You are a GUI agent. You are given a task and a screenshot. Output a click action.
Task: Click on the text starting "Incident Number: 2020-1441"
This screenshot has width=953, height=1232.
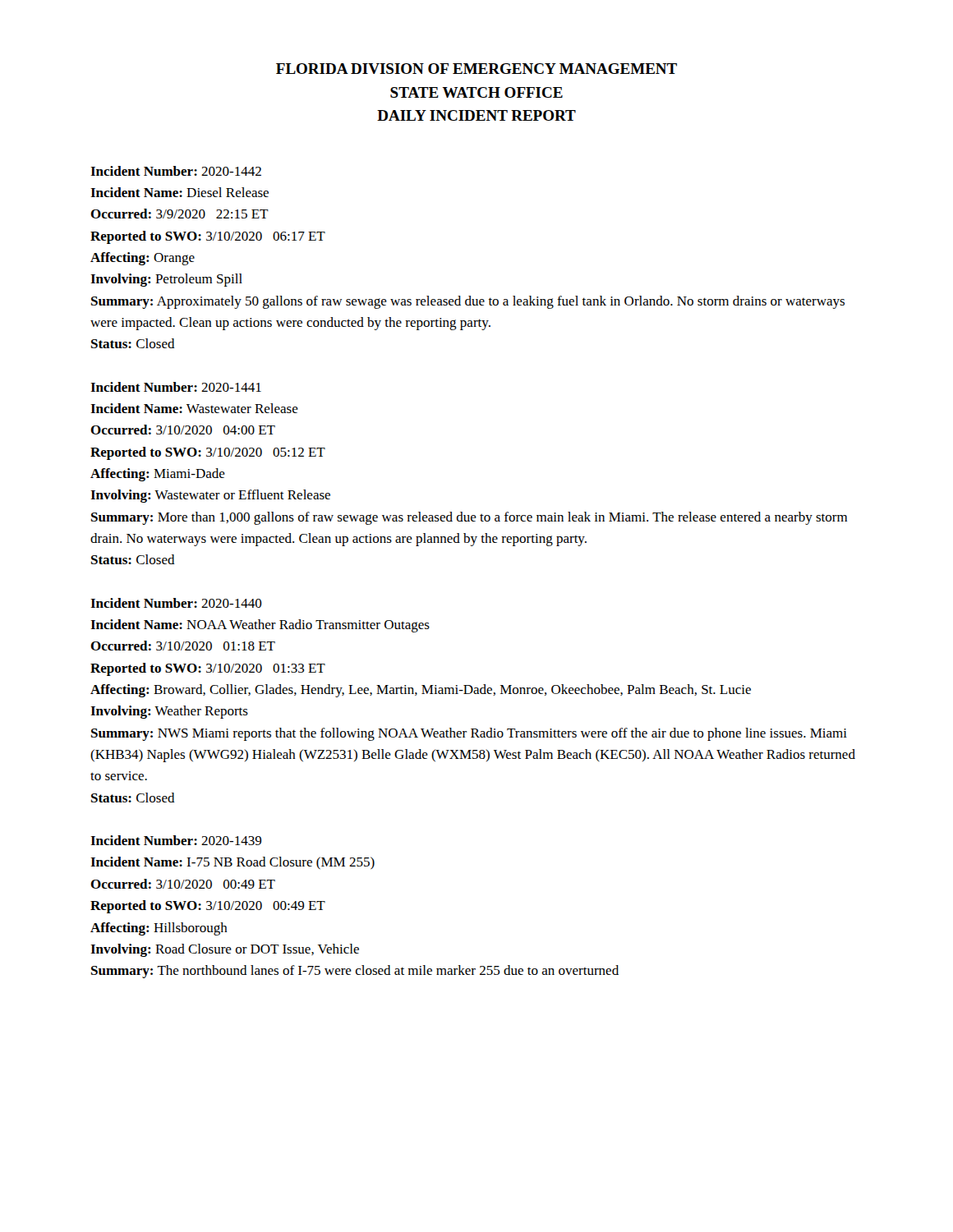(x=176, y=387)
